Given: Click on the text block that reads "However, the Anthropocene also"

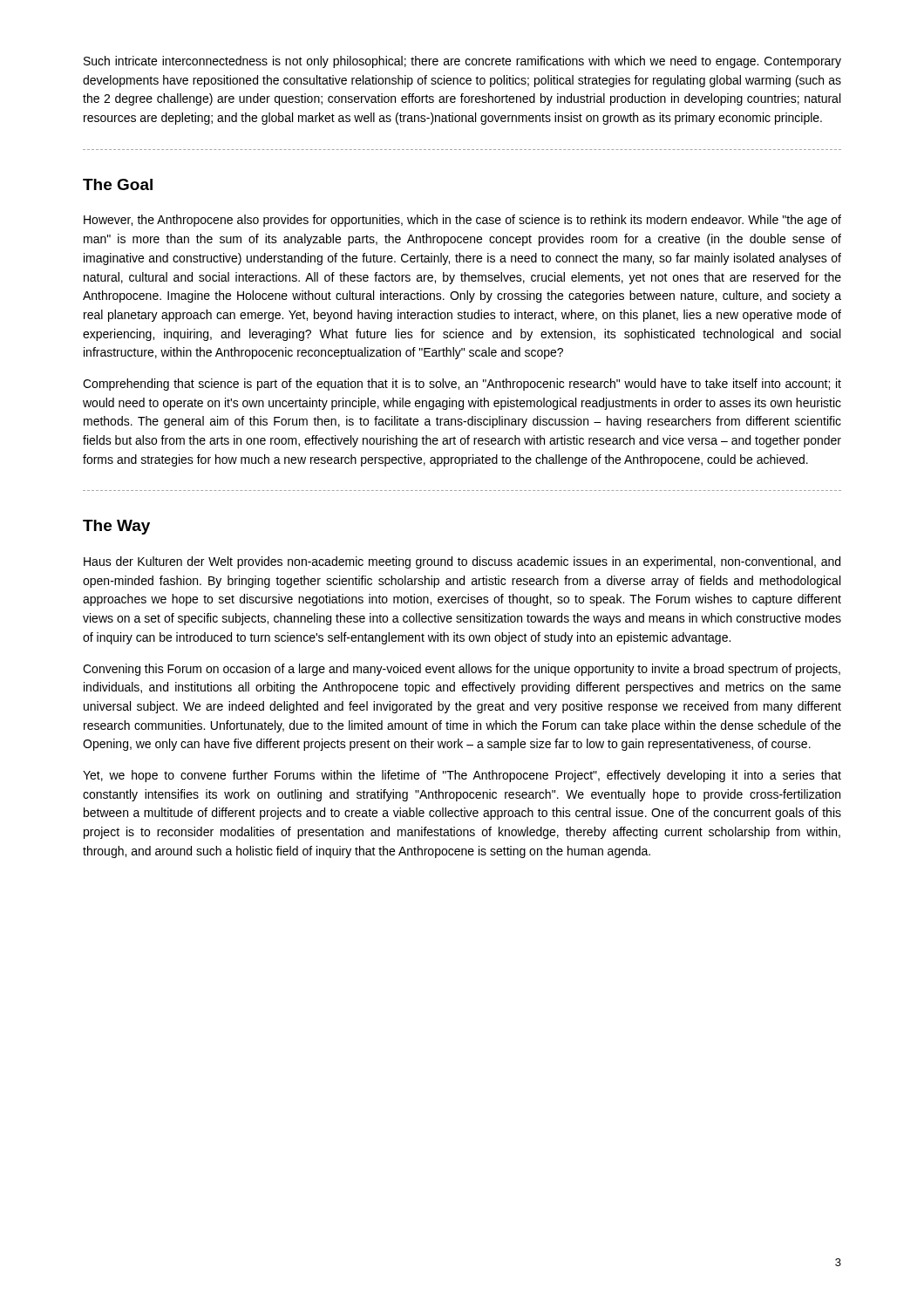Looking at the screenshot, I should coord(462,287).
